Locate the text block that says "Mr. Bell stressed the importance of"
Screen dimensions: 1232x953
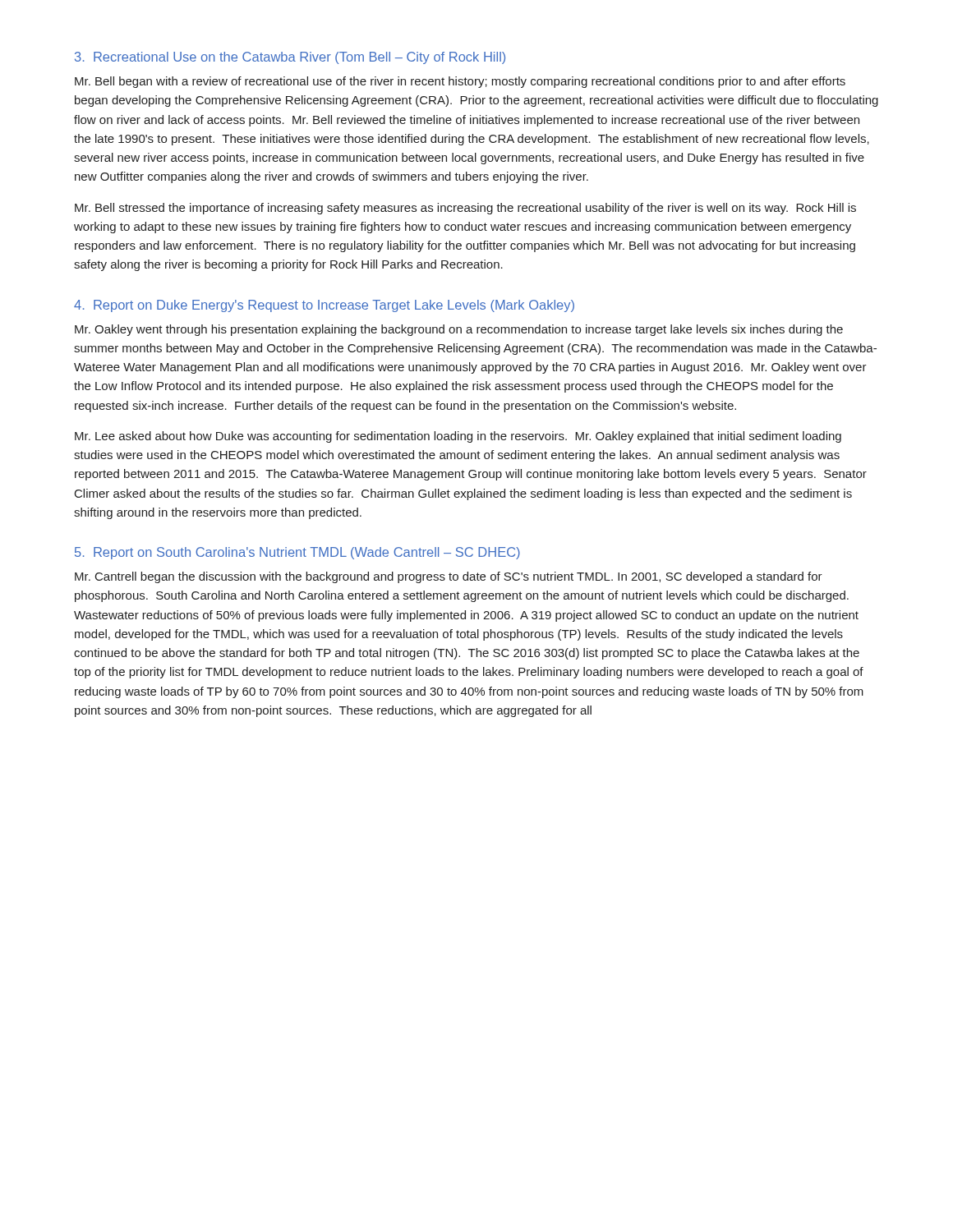point(465,236)
